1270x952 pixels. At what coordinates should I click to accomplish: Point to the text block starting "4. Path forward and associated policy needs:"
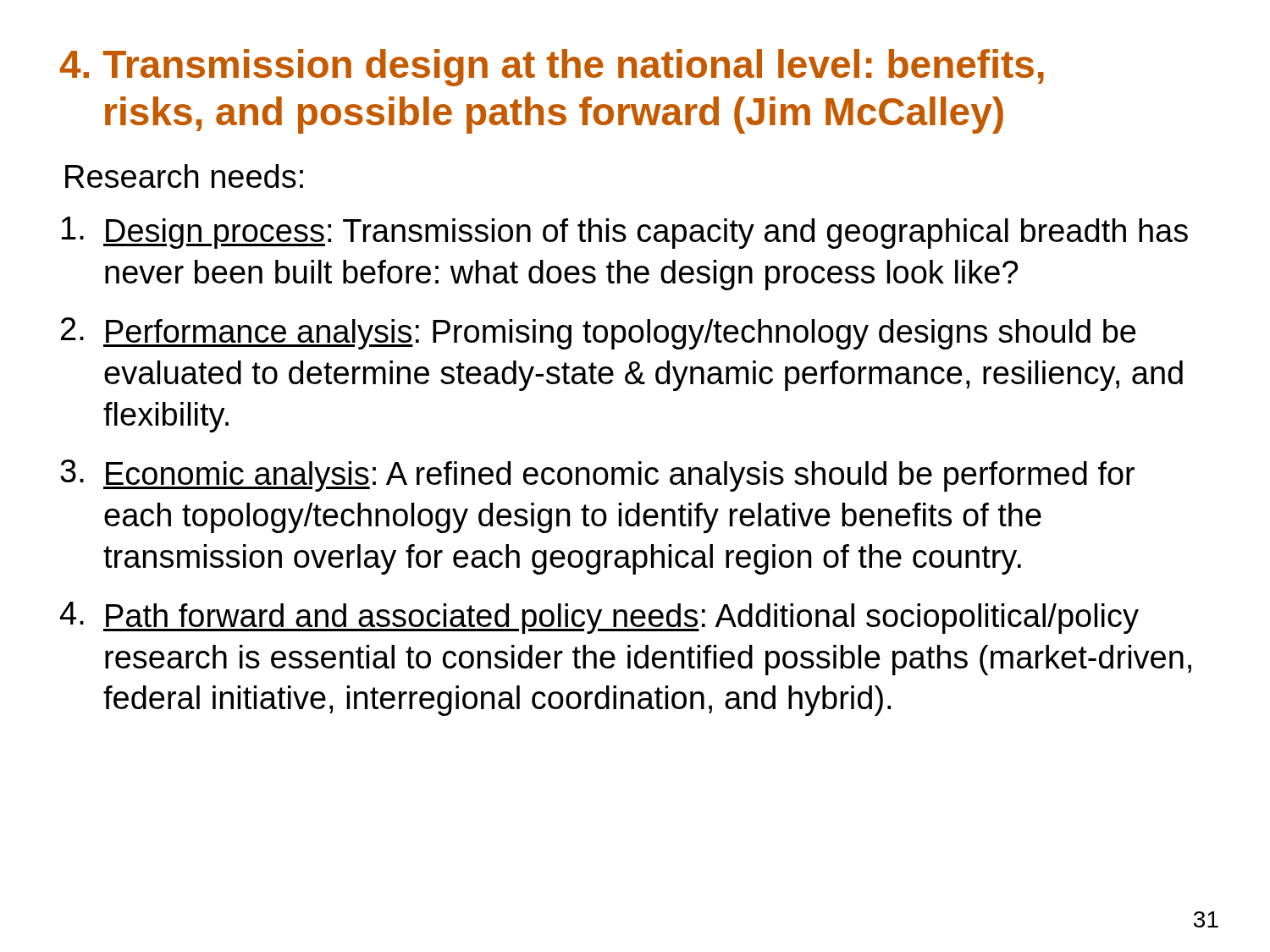[635, 658]
